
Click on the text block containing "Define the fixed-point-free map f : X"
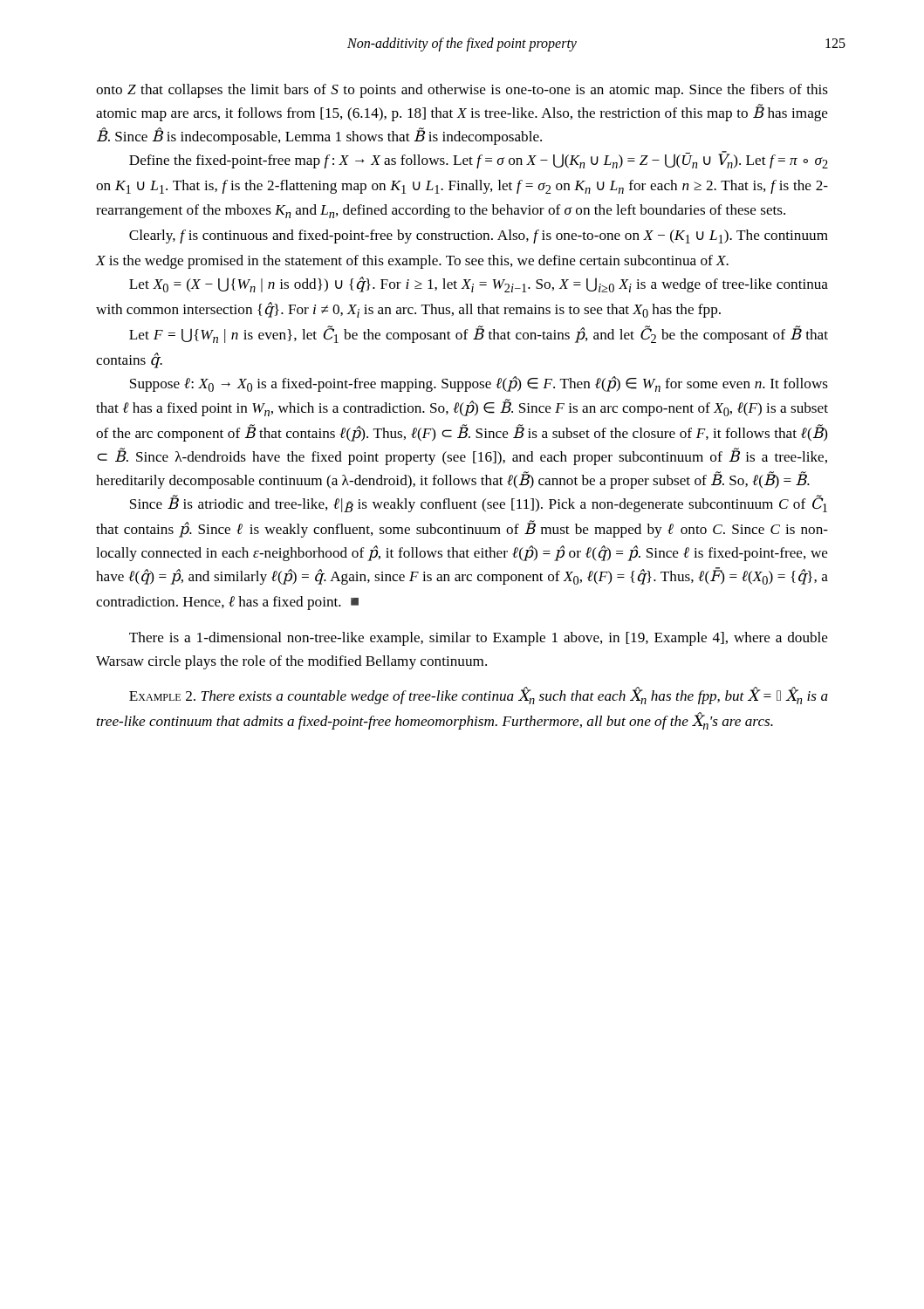tap(462, 187)
